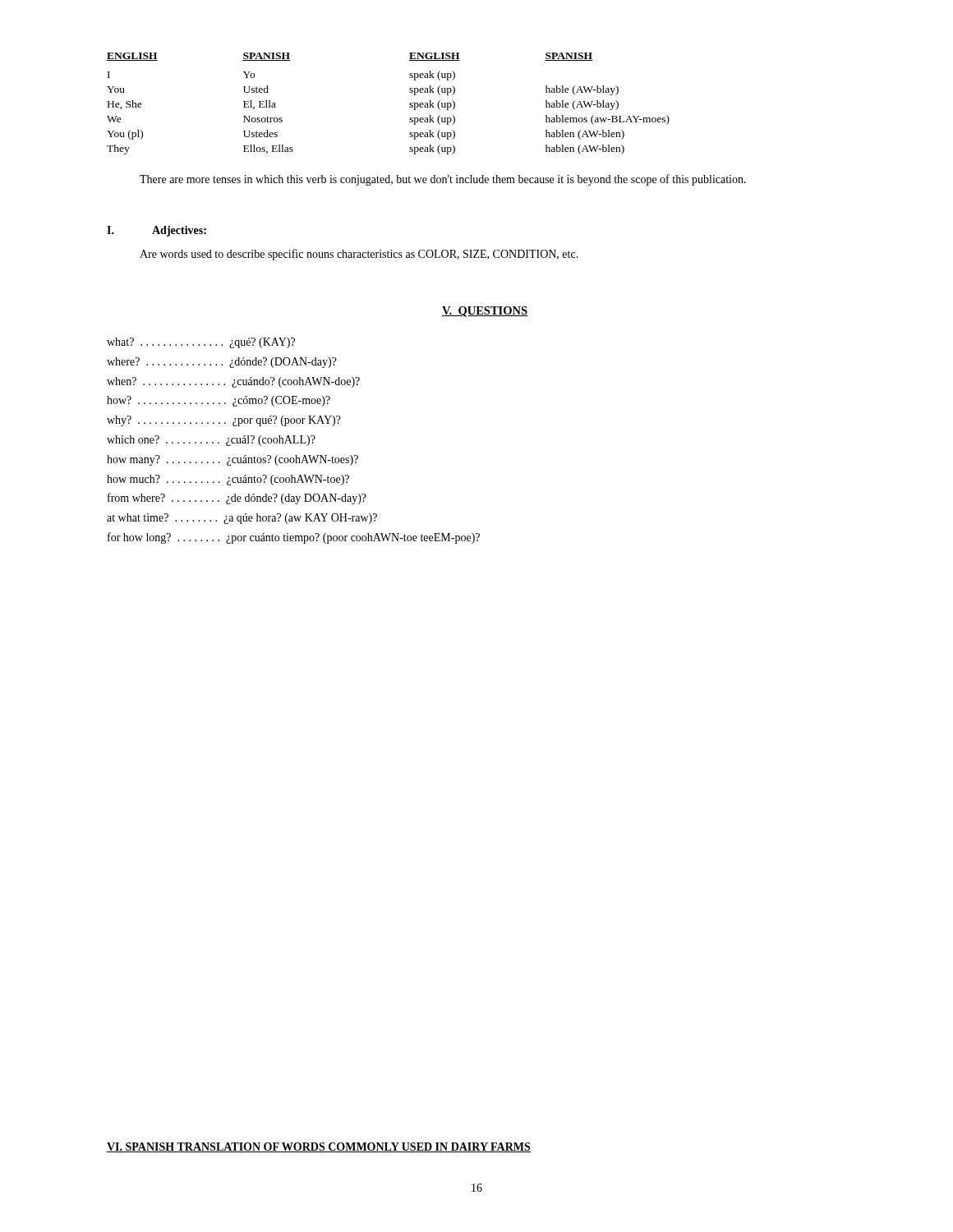Screen dimensions: 1232x953
Task: Find the table
Action: pos(485,103)
